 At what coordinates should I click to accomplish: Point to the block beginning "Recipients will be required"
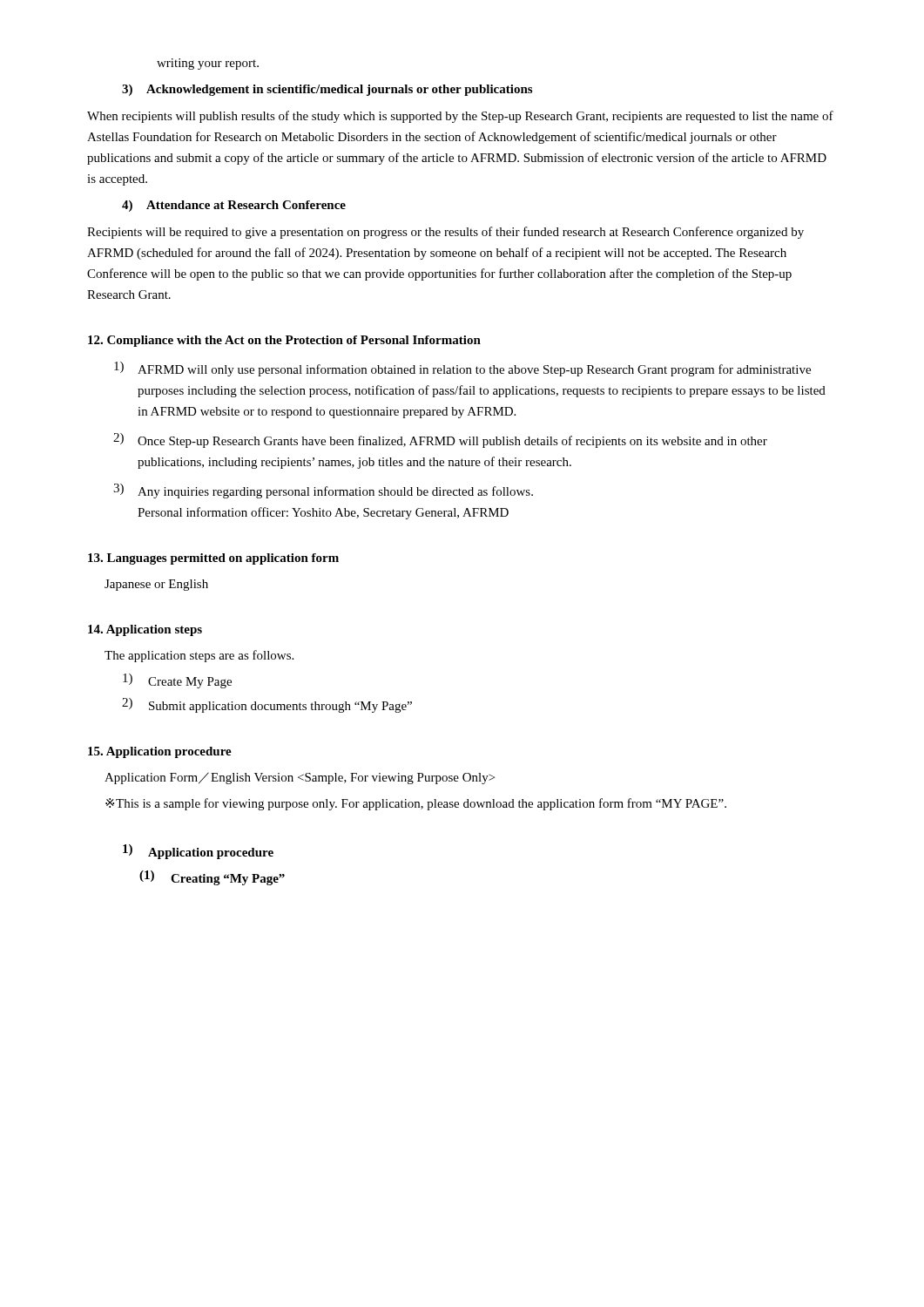(446, 263)
